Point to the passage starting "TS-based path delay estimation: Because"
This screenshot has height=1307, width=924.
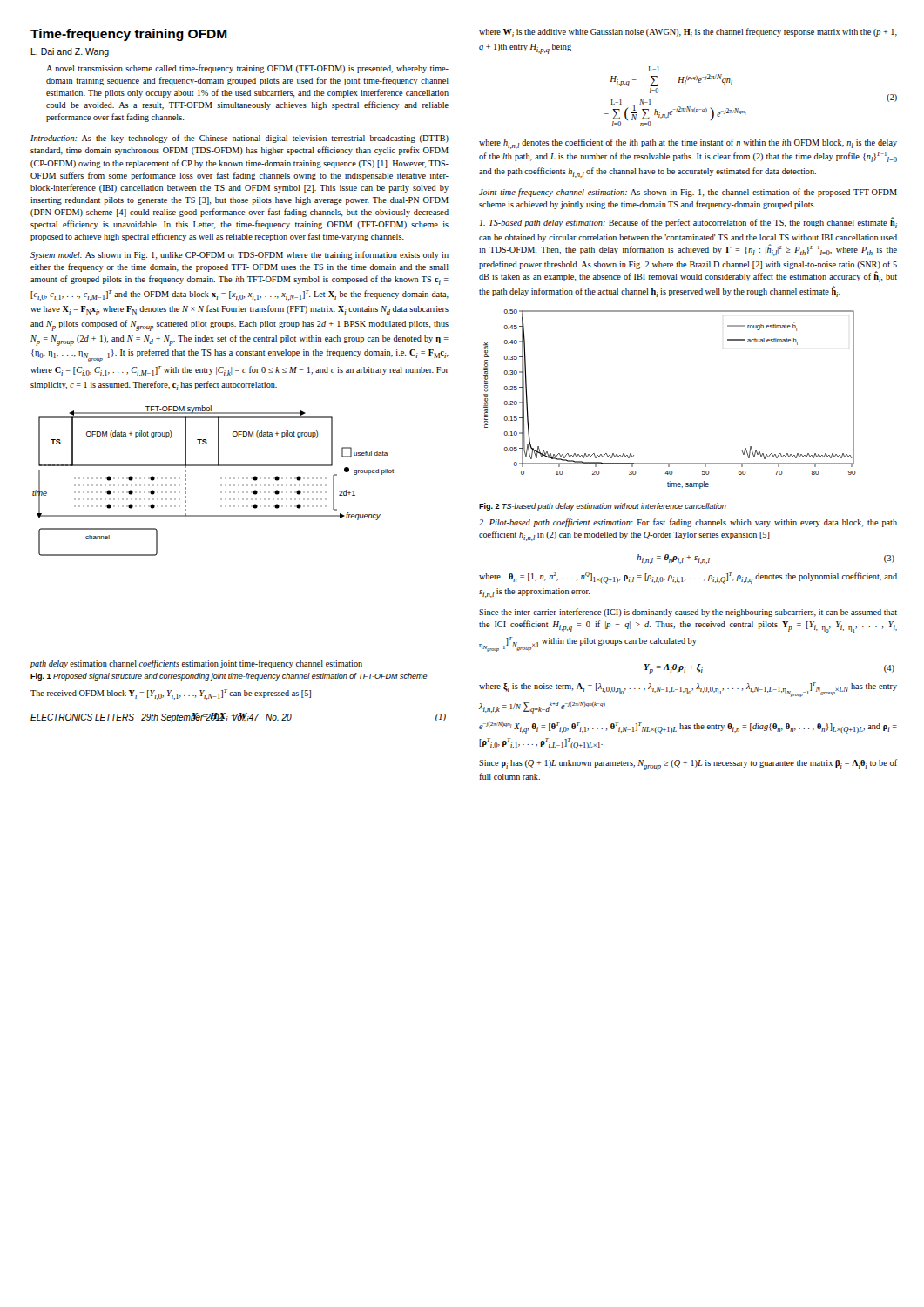click(688, 259)
